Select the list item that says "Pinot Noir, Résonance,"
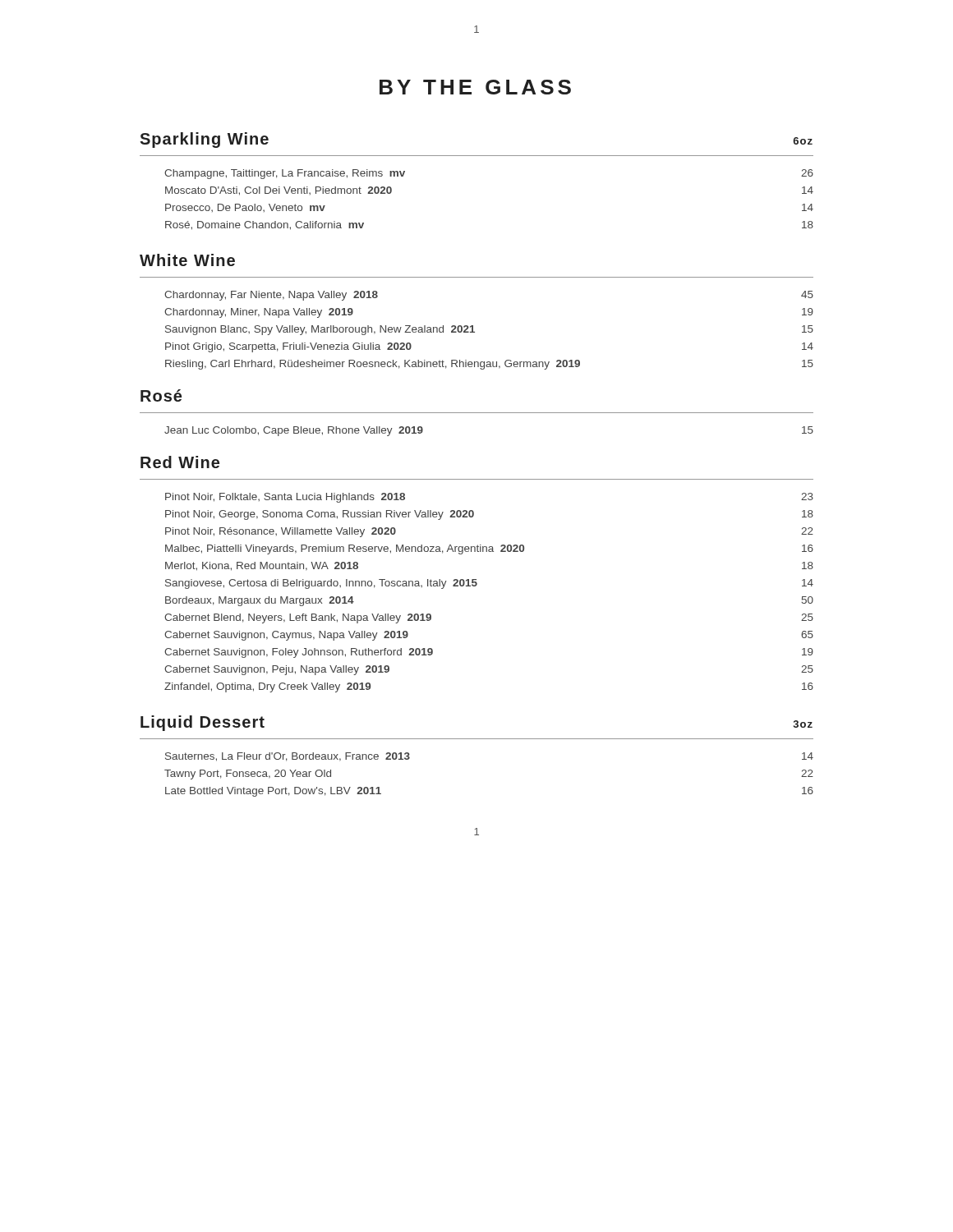The image size is (953, 1232). point(287,532)
